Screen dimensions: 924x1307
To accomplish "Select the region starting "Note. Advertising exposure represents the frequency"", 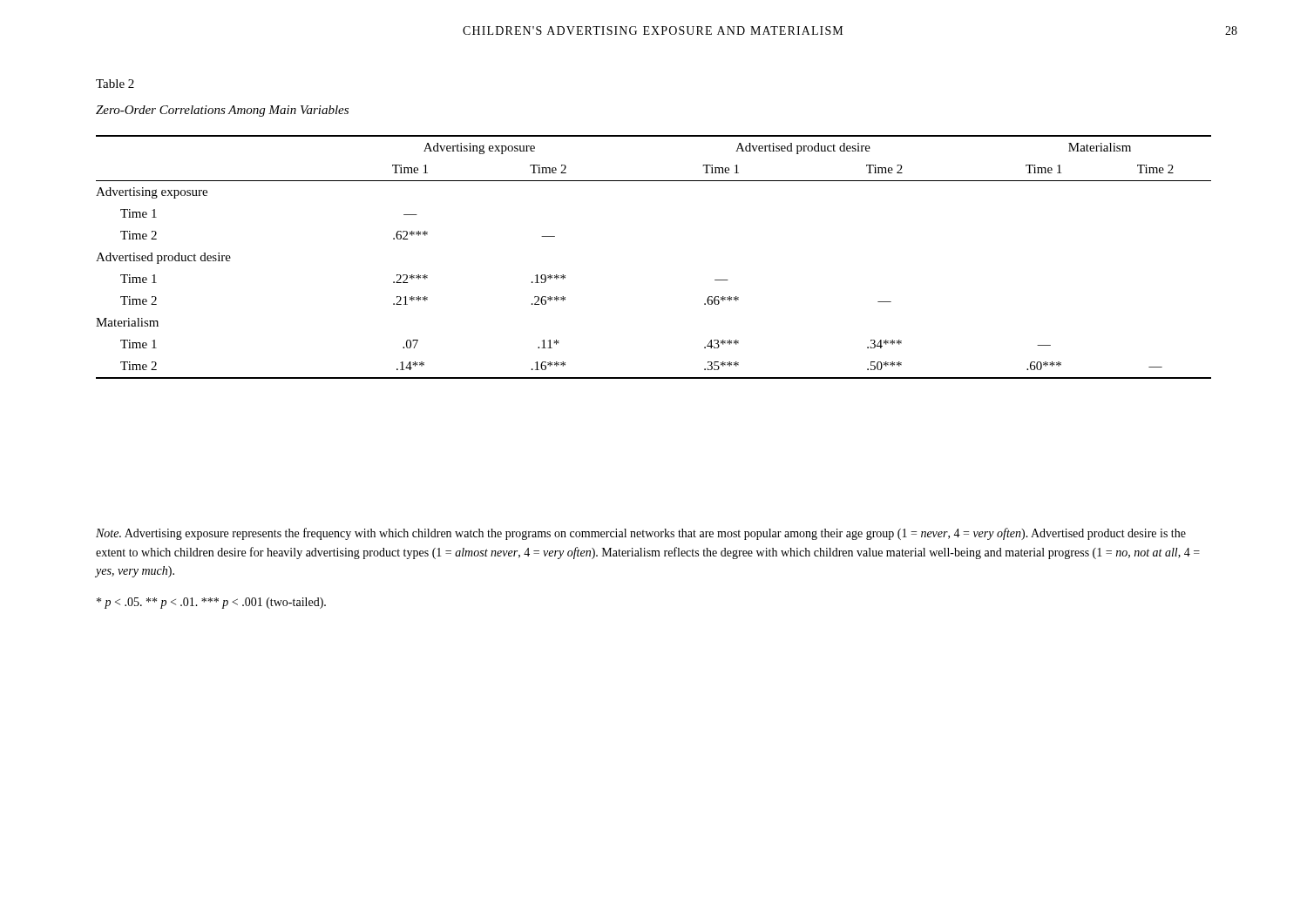I will (x=641, y=534).
